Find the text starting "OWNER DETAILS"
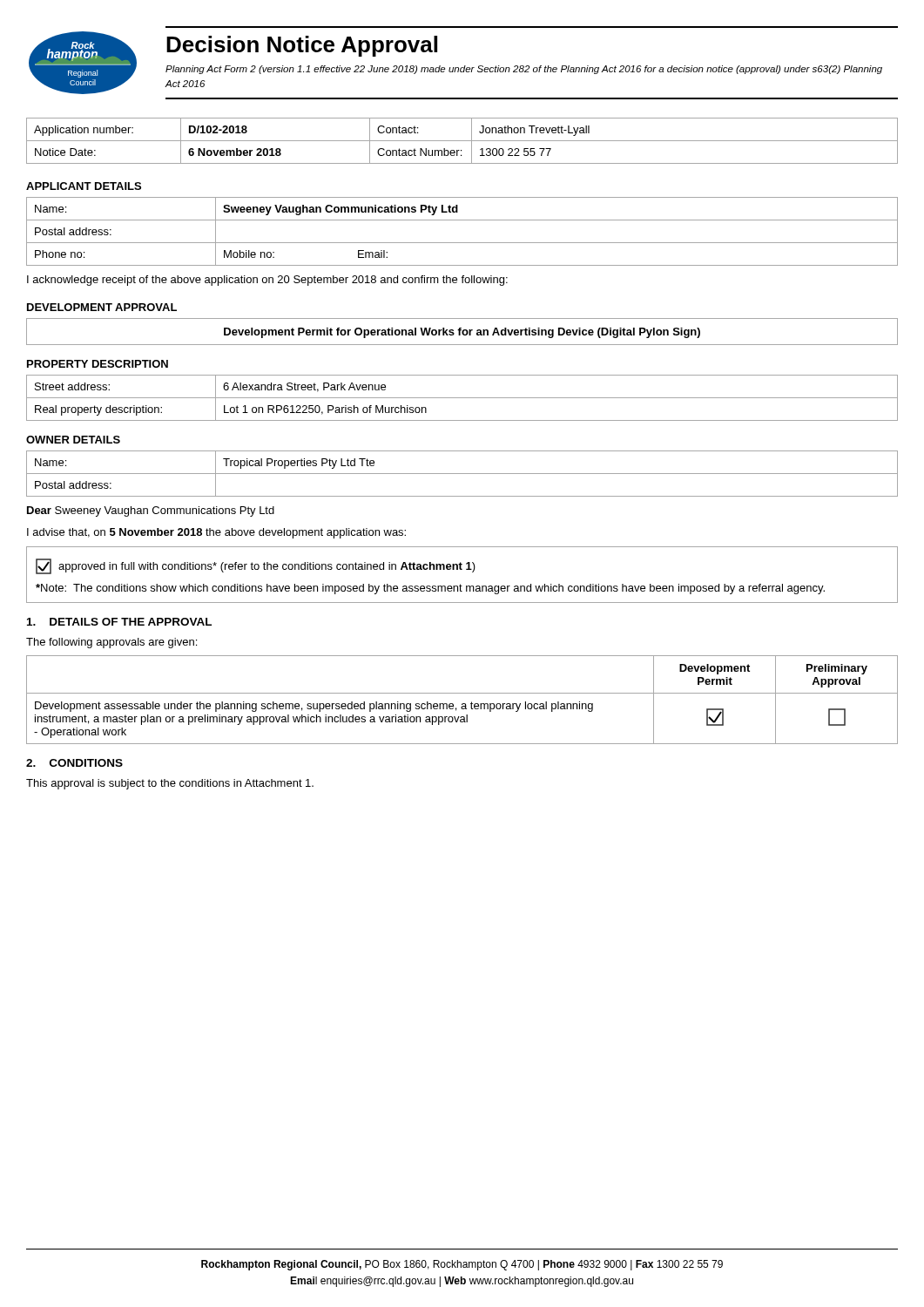 click(73, 439)
